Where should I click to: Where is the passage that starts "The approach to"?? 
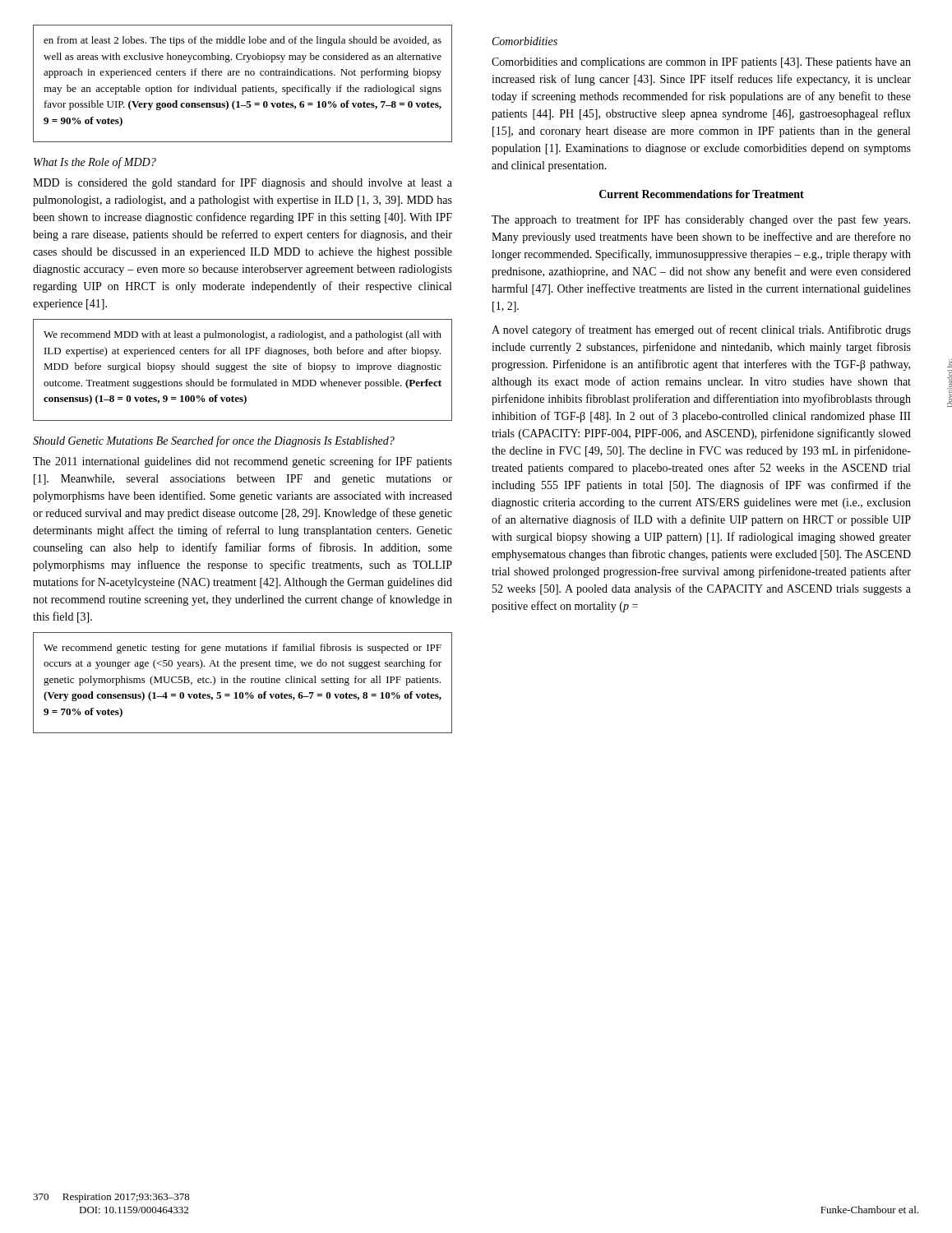coord(701,263)
